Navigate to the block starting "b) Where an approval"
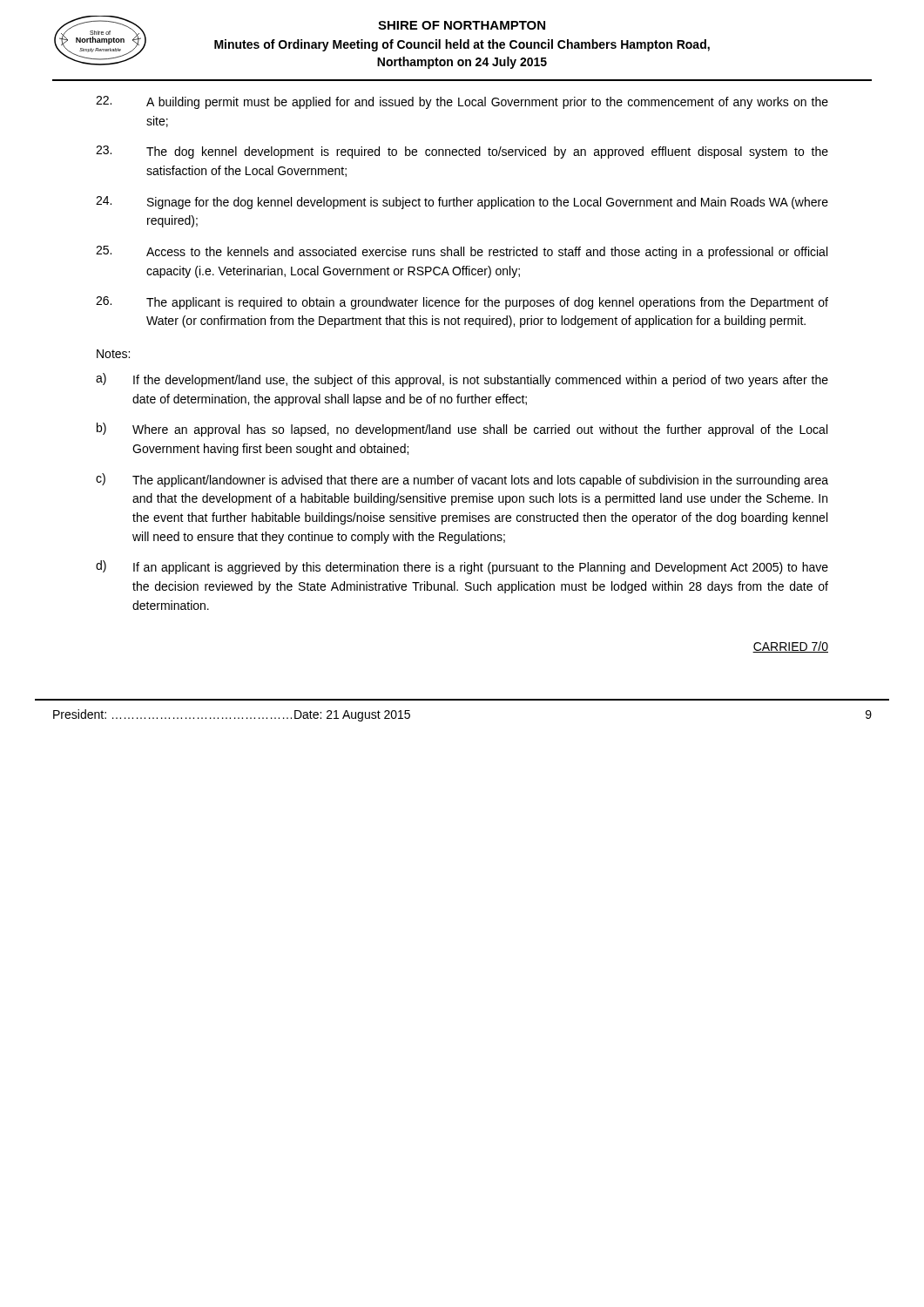This screenshot has height=1307, width=924. click(462, 440)
